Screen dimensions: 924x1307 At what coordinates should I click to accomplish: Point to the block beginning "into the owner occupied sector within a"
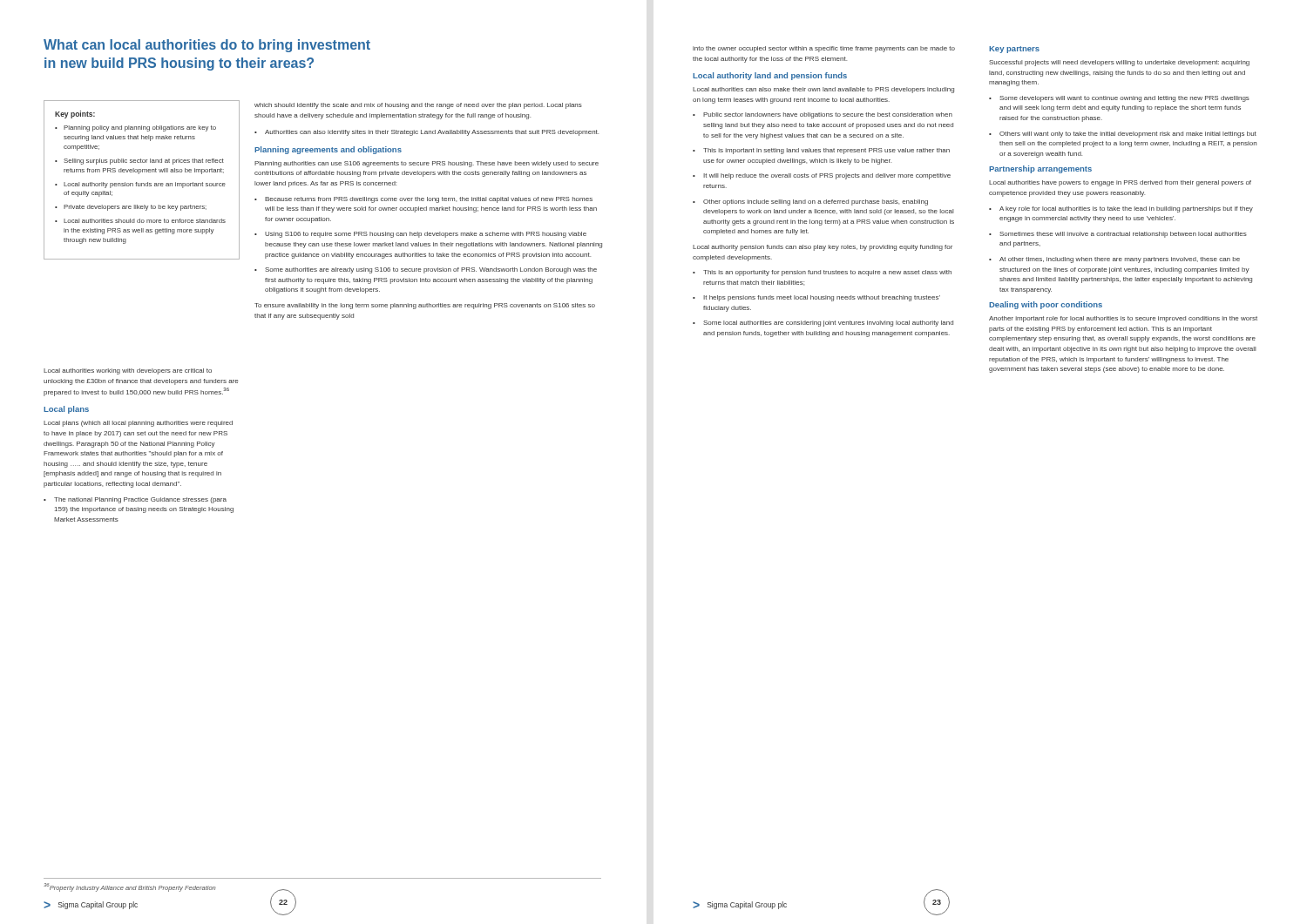tap(824, 53)
